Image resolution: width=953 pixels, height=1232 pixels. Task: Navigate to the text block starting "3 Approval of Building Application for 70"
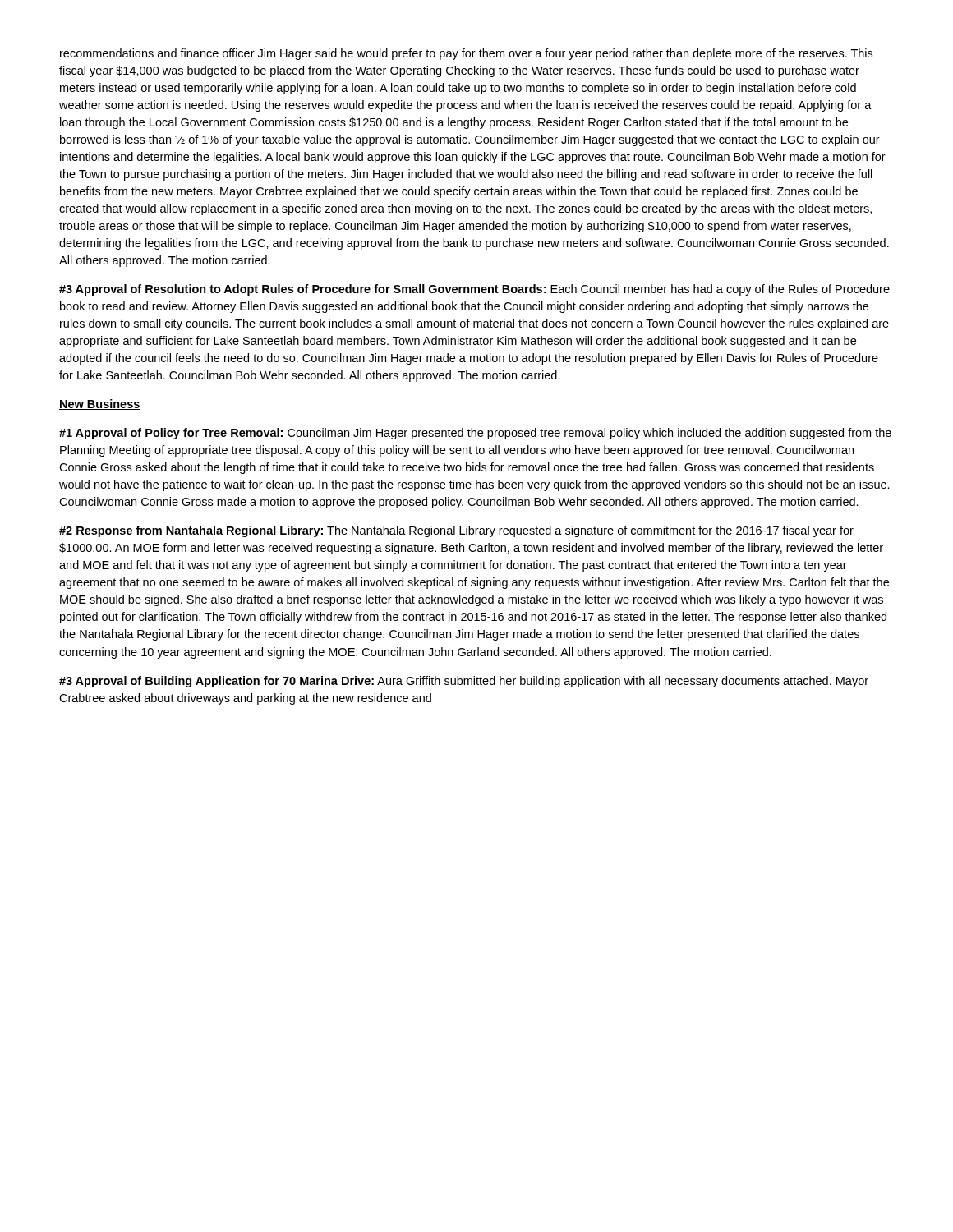click(x=476, y=690)
